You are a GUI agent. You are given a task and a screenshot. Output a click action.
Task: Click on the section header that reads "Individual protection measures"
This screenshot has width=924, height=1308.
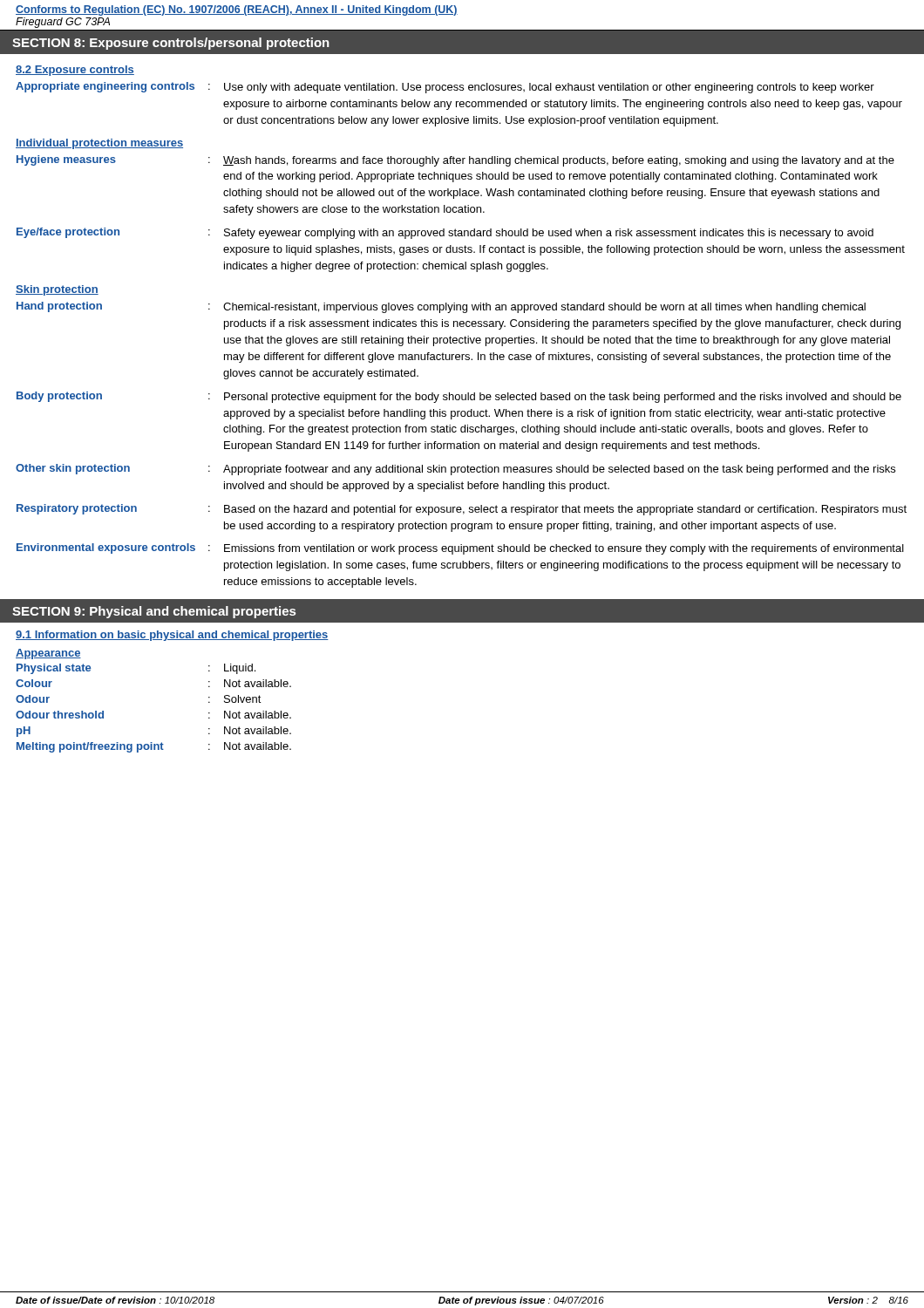[99, 142]
